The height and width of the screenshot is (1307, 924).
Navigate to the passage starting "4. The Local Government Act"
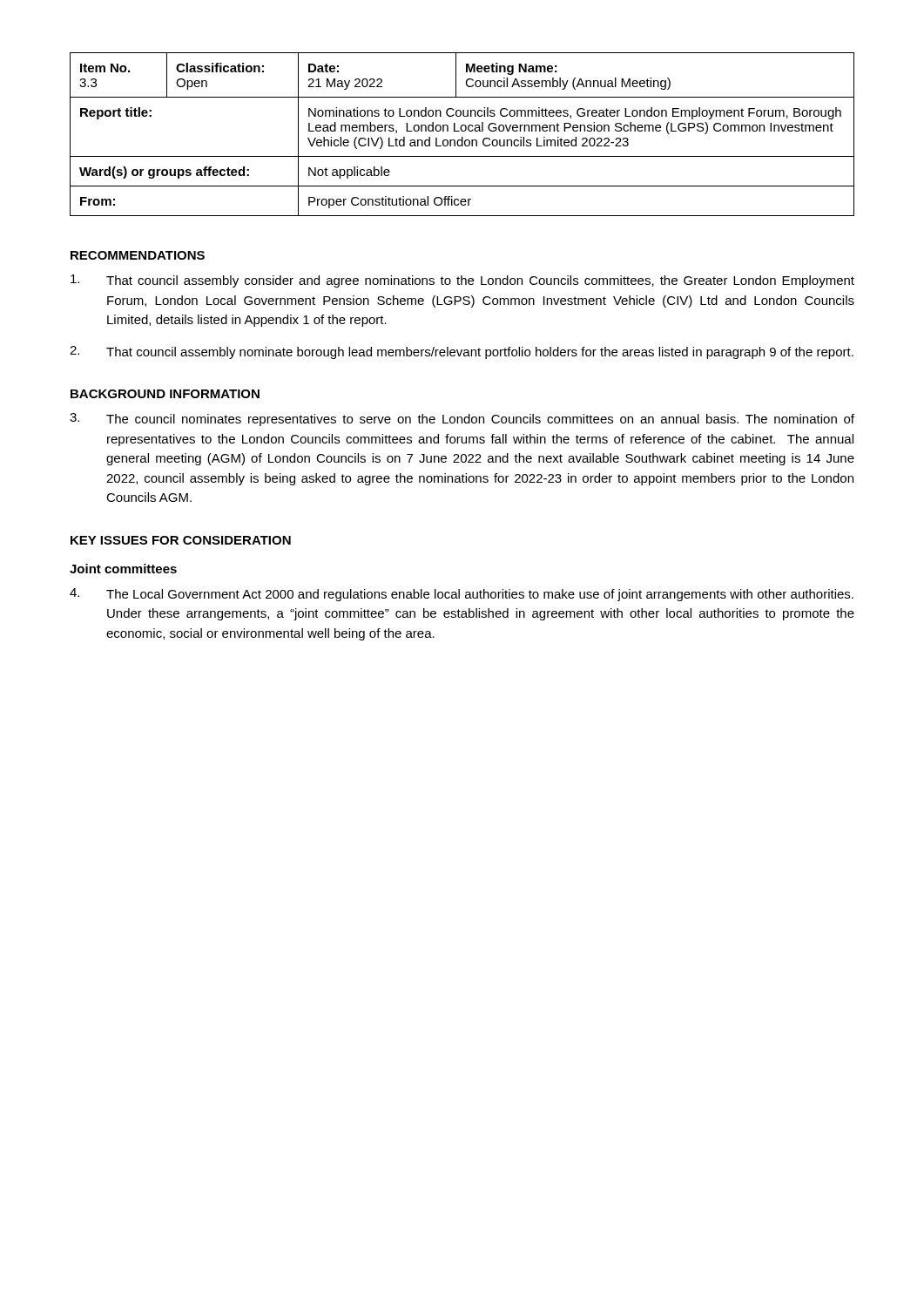coord(462,614)
